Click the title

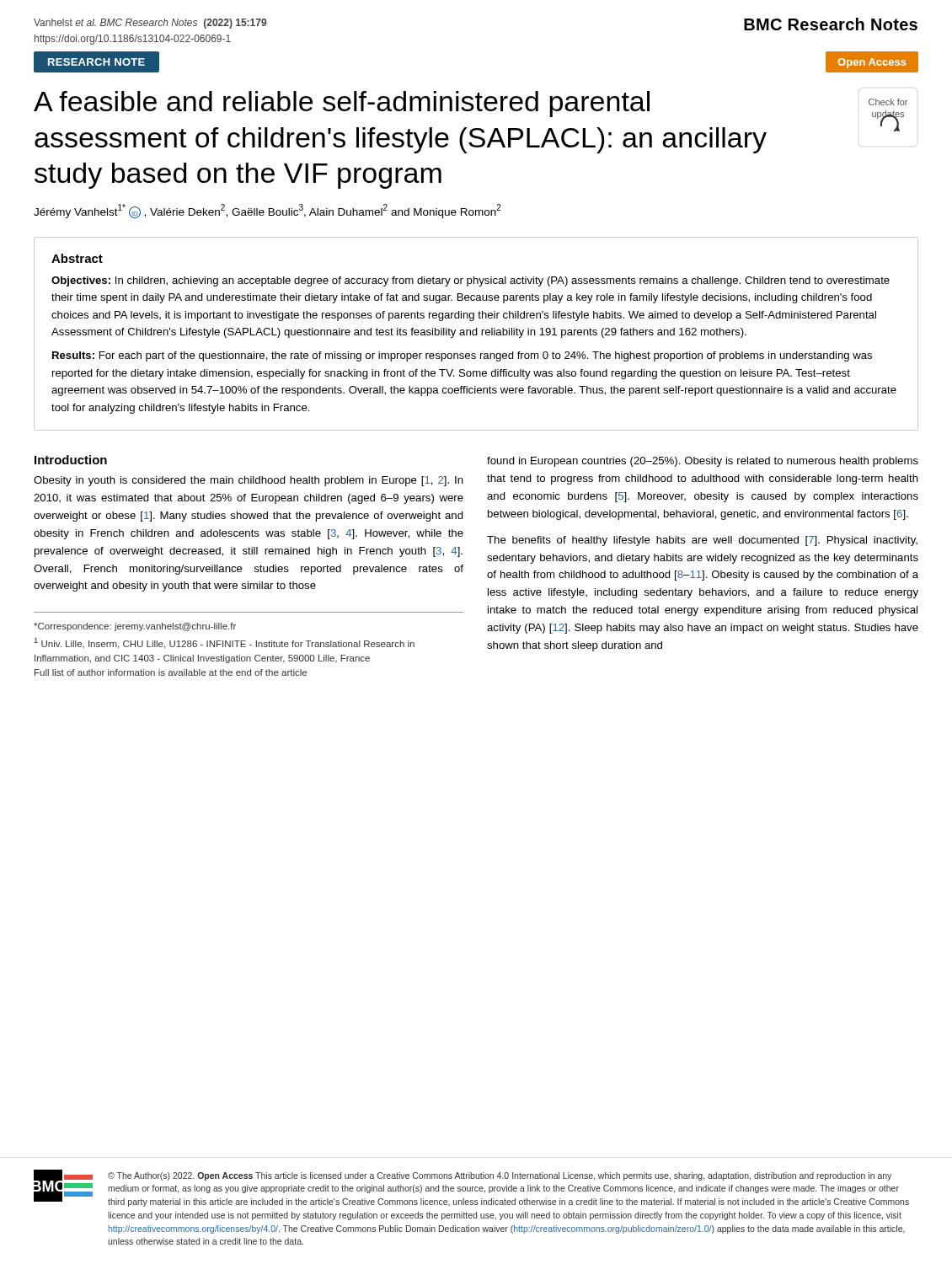[400, 137]
